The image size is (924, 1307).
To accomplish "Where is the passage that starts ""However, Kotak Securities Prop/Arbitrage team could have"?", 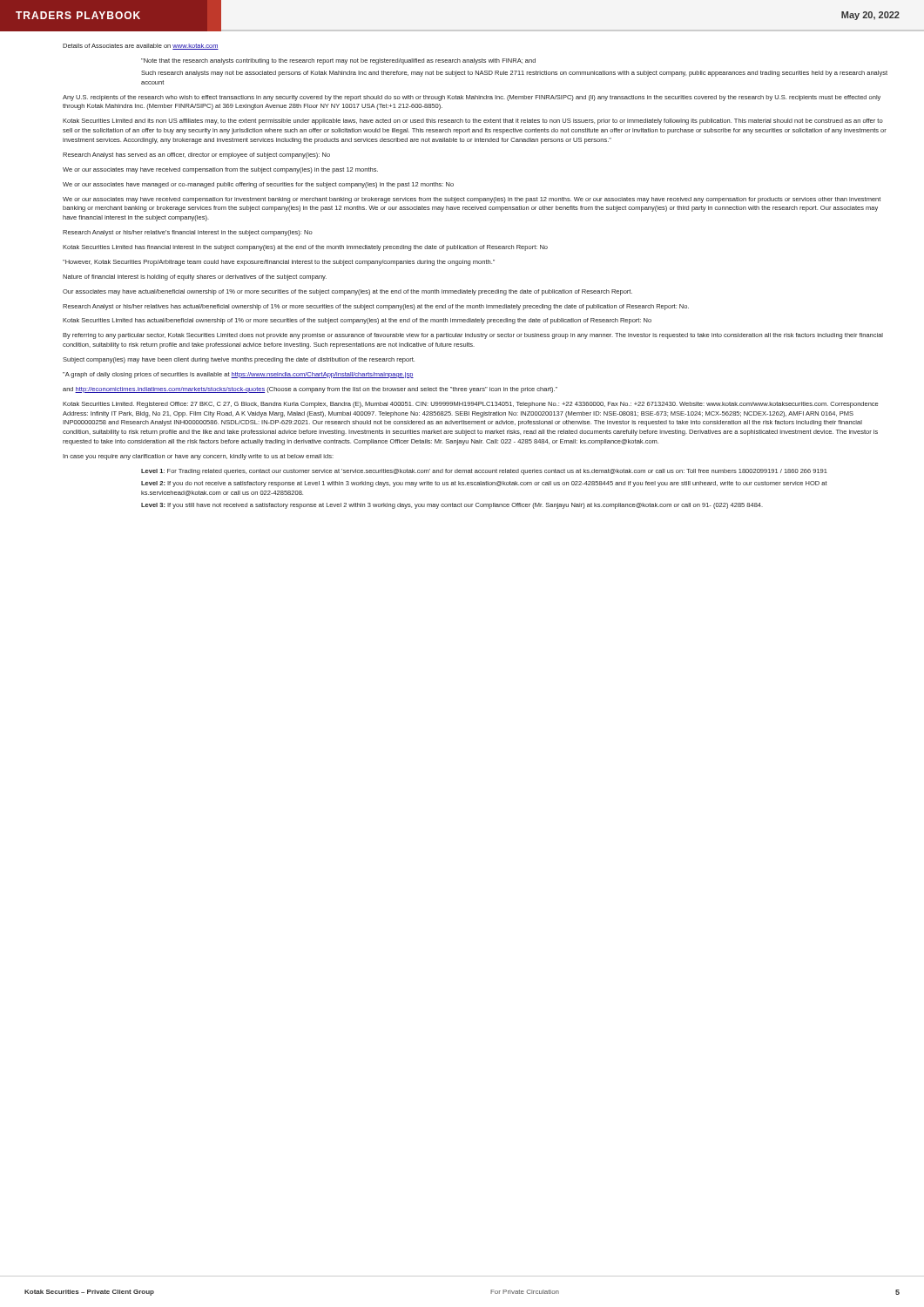I will [x=279, y=262].
